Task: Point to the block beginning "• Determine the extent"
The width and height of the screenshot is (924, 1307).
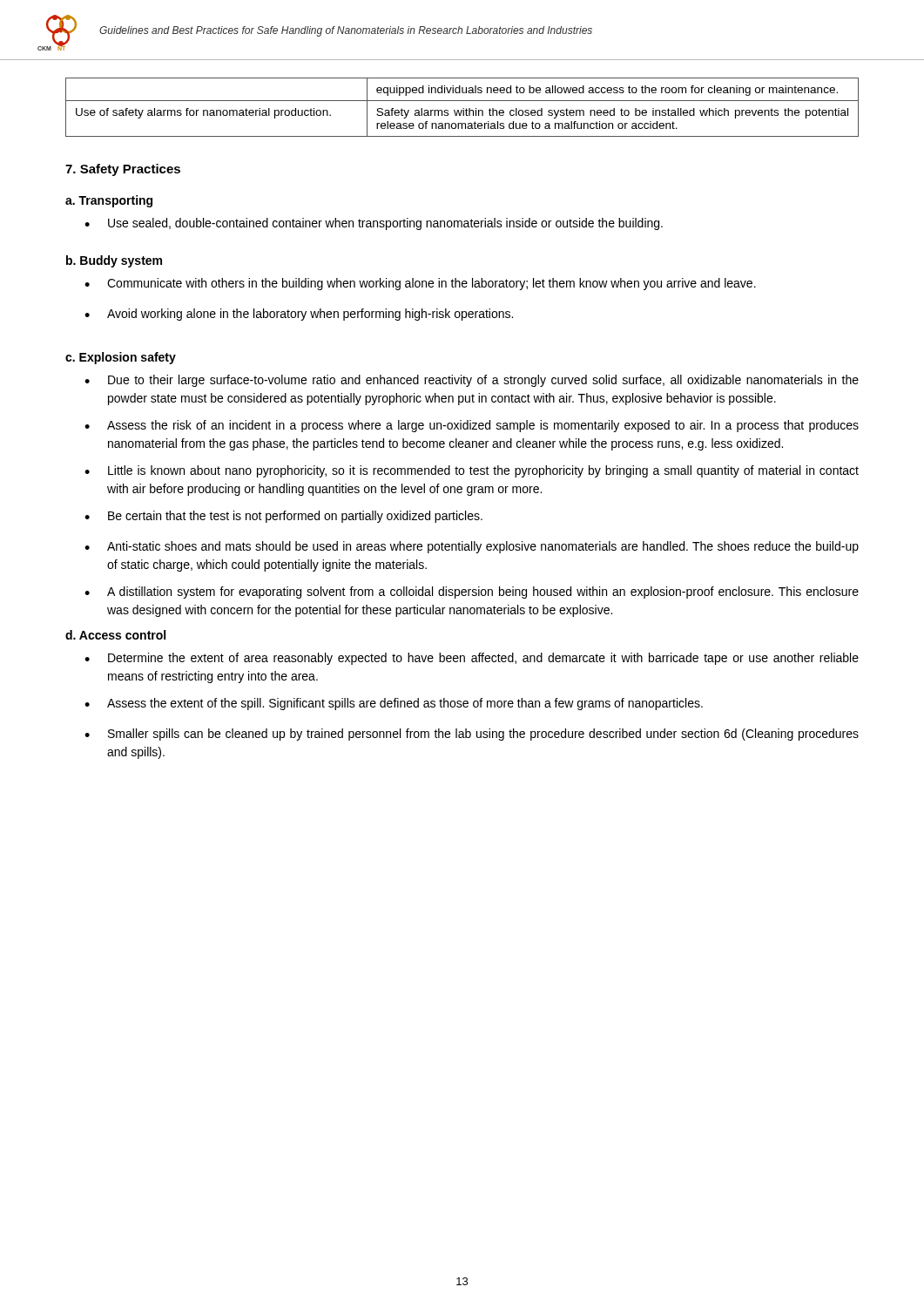Action: (x=472, y=667)
